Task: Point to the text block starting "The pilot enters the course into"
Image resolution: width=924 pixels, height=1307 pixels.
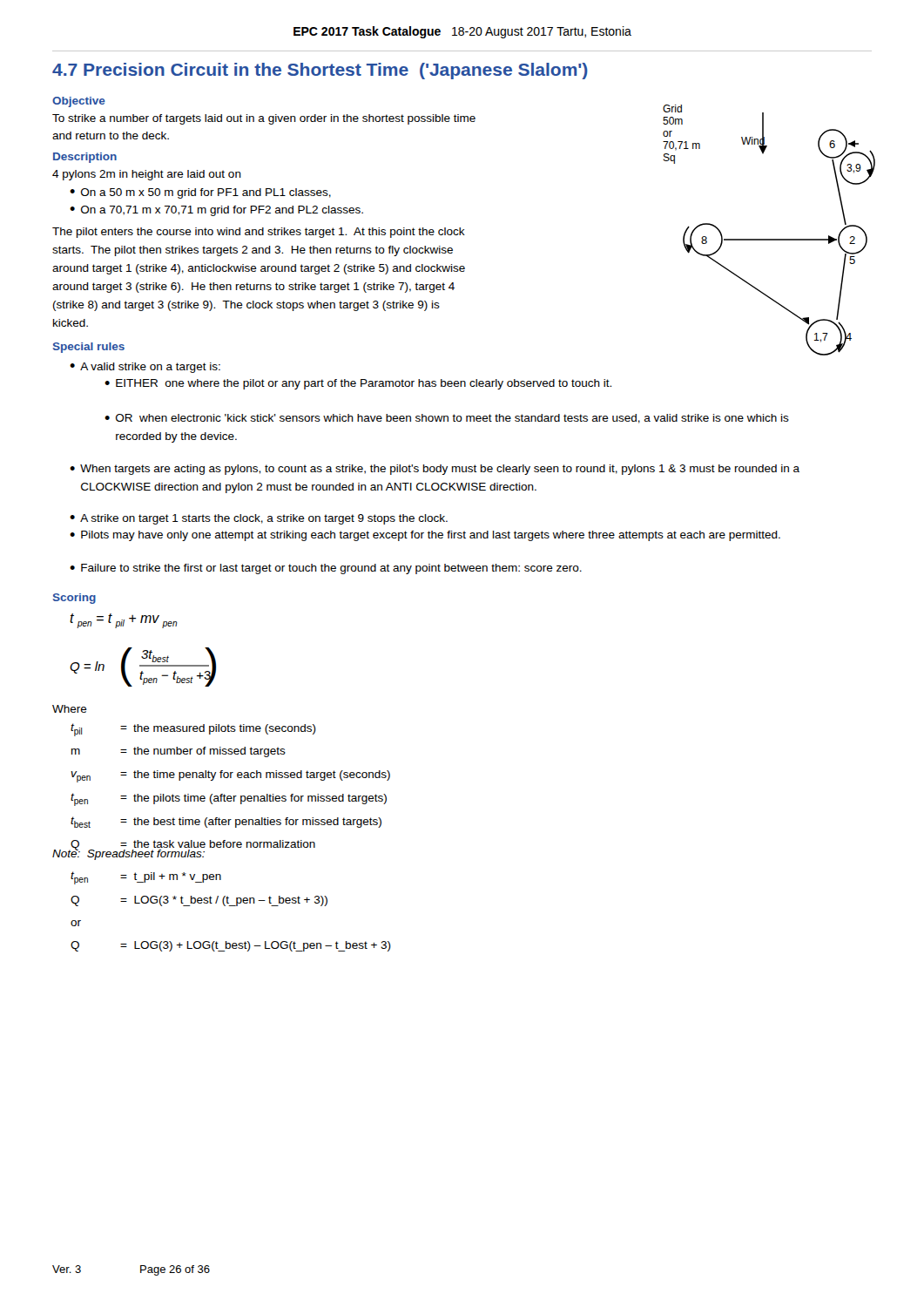Action: pyautogui.click(x=259, y=277)
